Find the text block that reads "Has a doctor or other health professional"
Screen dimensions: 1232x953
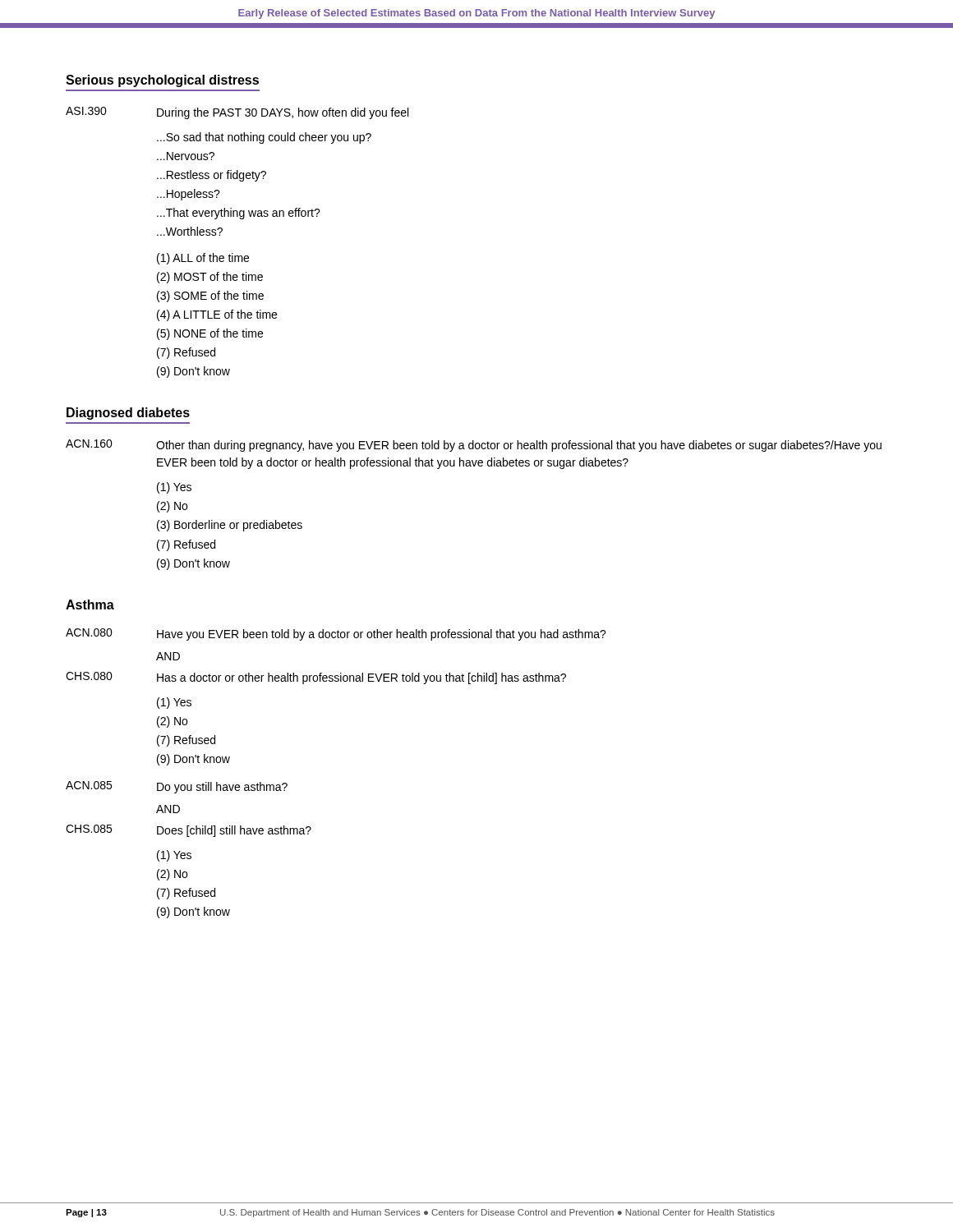pos(361,677)
